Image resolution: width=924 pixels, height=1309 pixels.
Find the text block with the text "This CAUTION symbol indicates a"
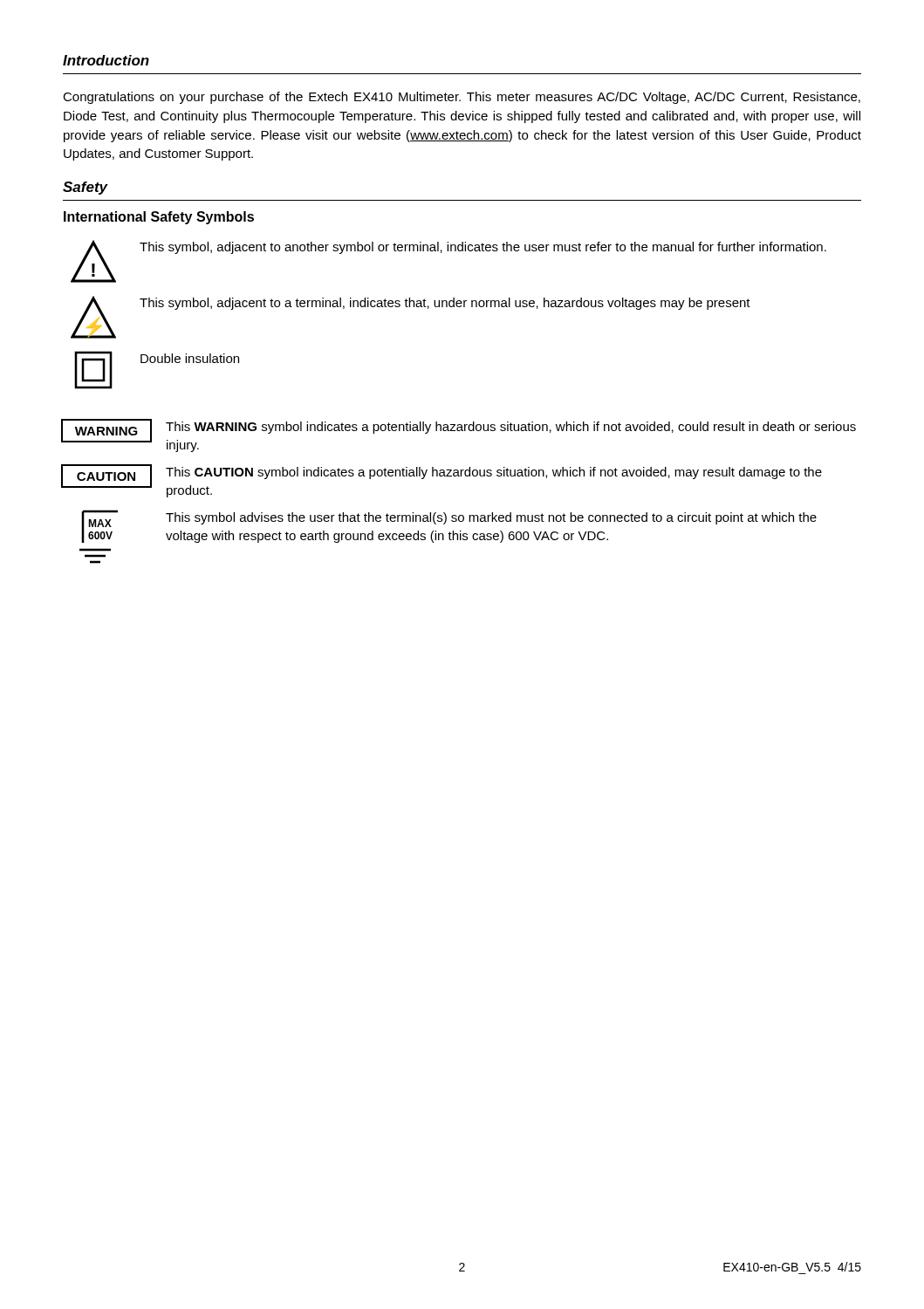coord(494,481)
